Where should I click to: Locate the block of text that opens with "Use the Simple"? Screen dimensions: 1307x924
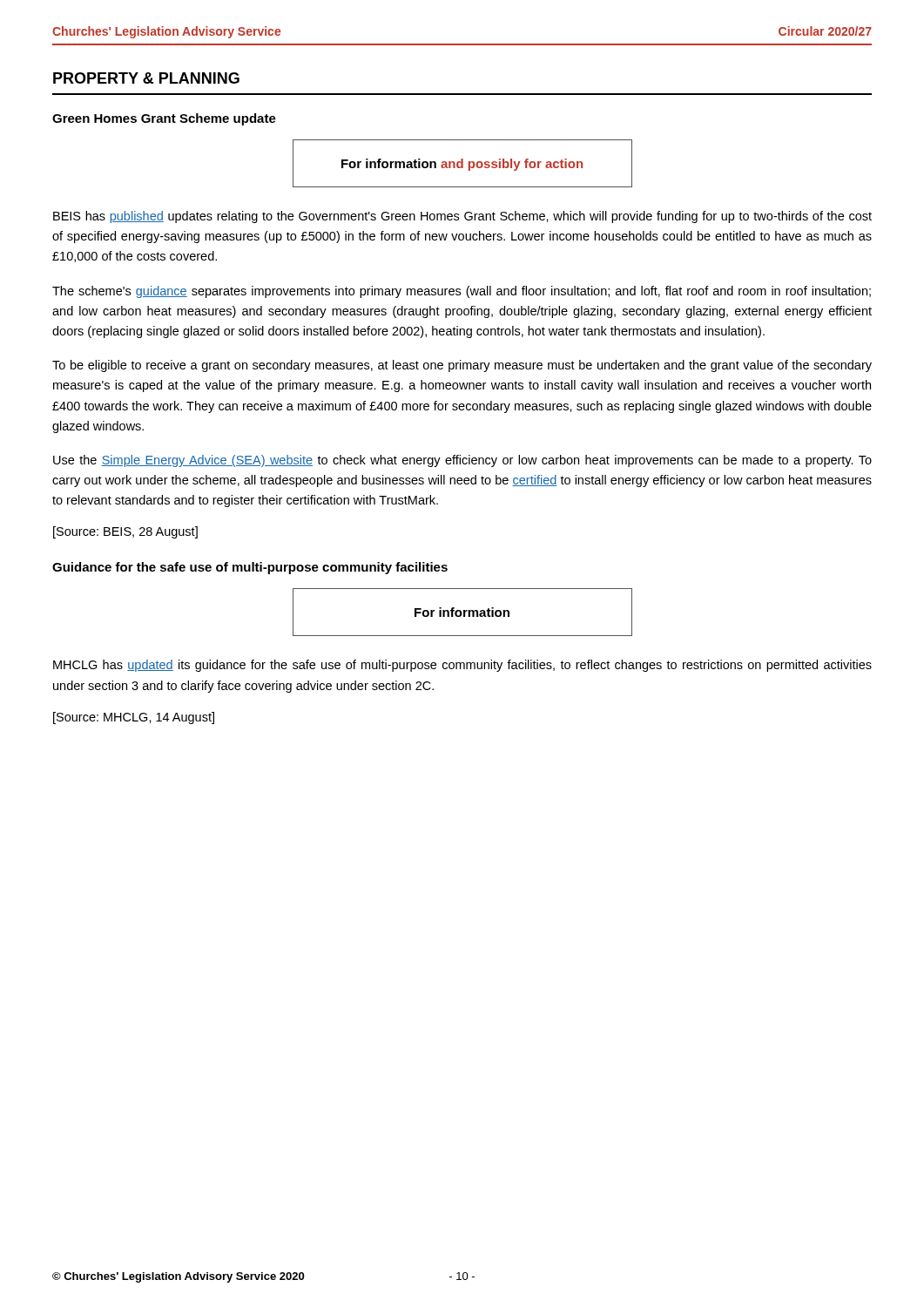tap(462, 480)
